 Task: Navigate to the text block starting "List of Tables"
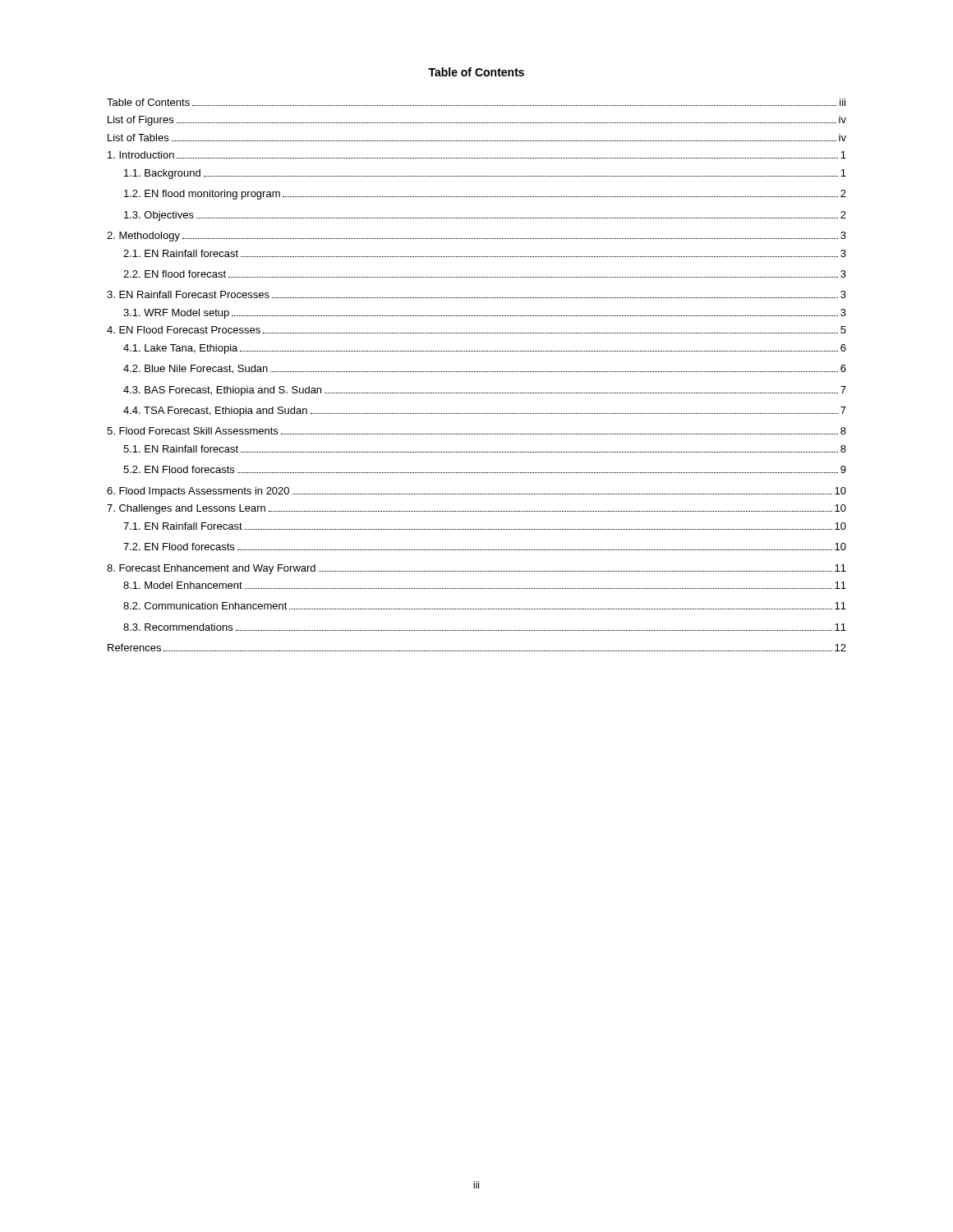(476, 138)
